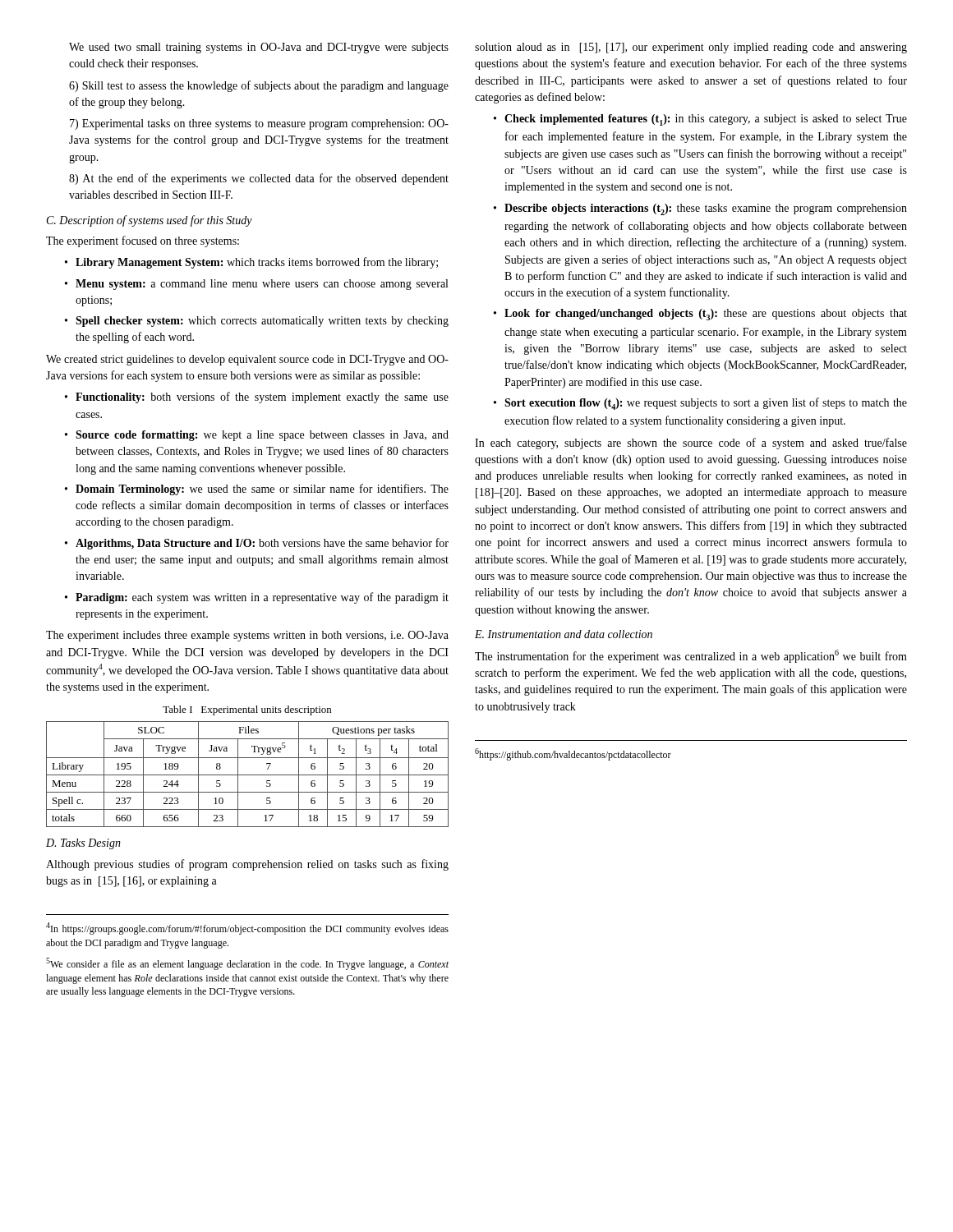This screenshot has height=1232, width=953.
Task: Select the text block starting "7) Experimental tasks on three"
Action: pyautogui.click(x=259, y=141)
